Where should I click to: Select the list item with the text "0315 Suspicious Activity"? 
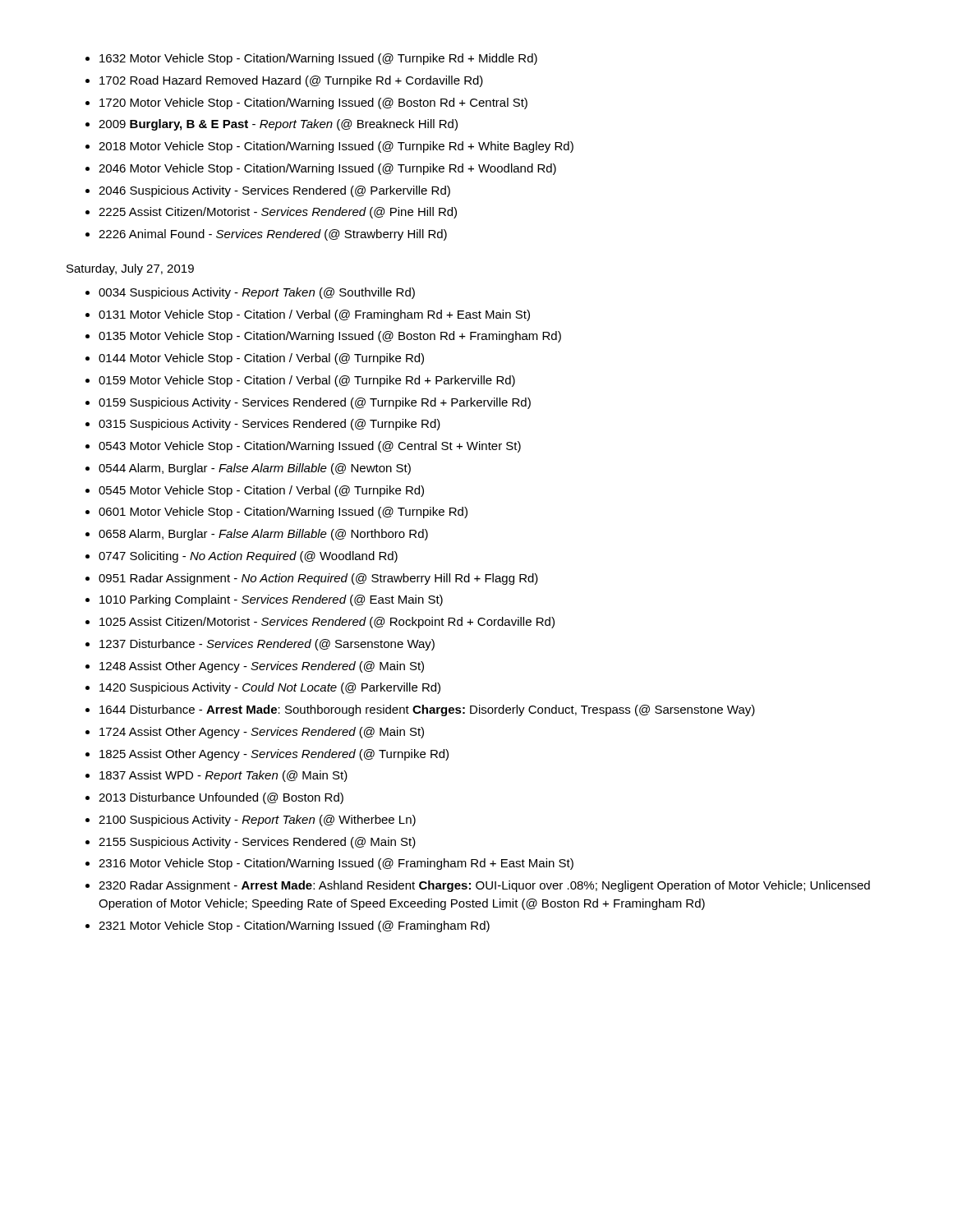click(x=270, y=424)
